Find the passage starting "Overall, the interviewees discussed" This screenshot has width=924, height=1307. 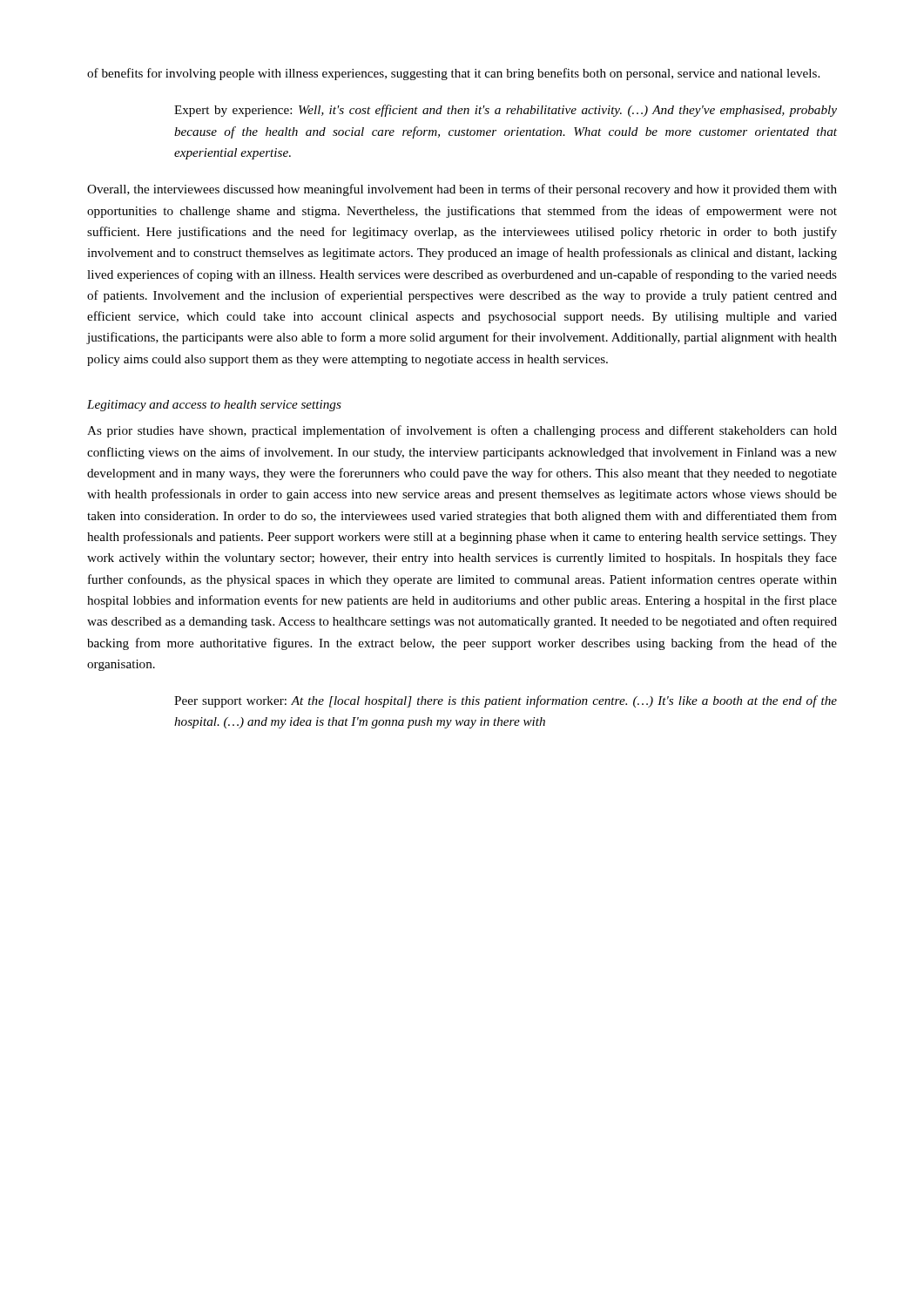462,274
